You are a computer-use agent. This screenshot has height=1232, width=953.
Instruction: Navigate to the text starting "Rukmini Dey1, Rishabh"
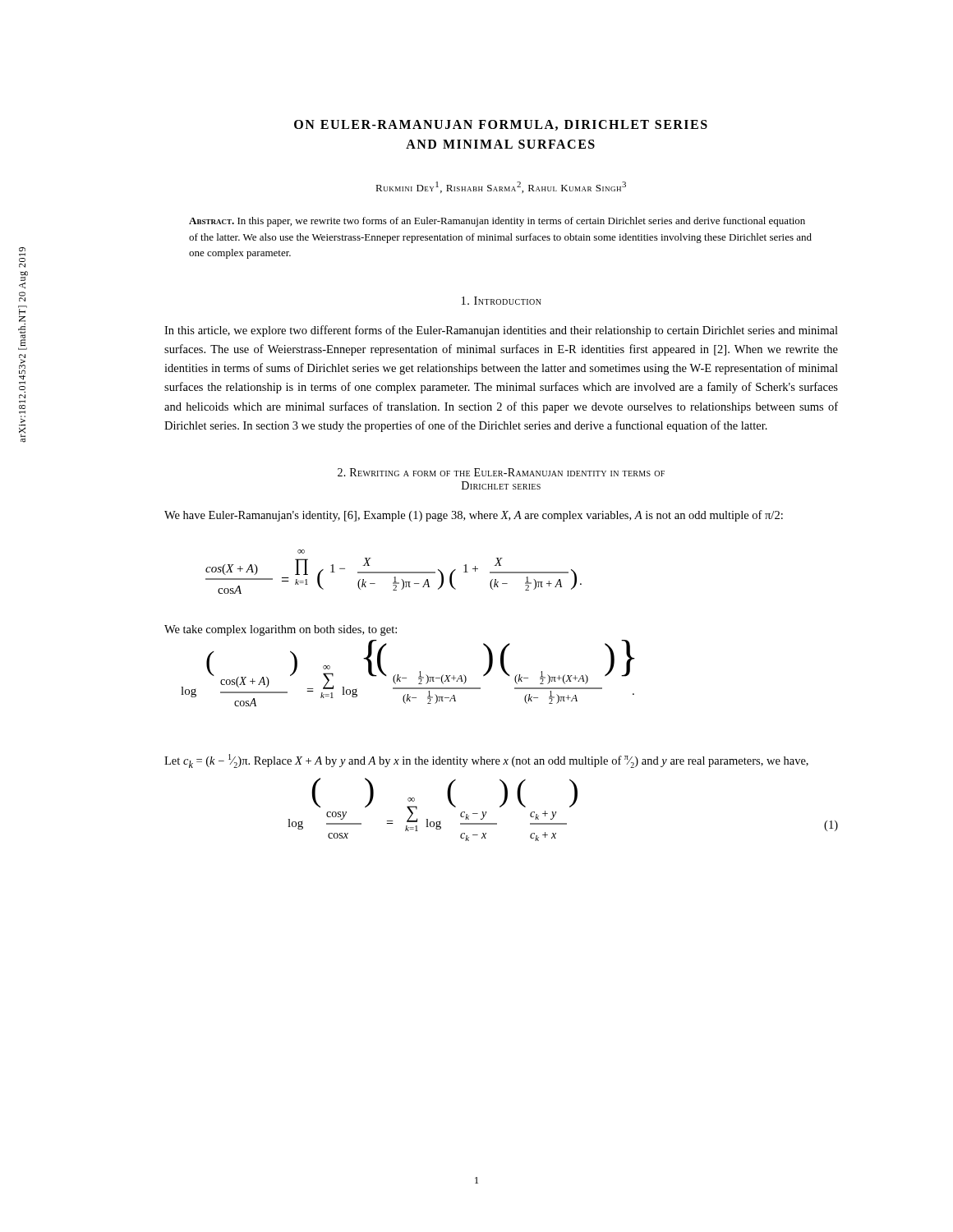click(x=501, y=187)
